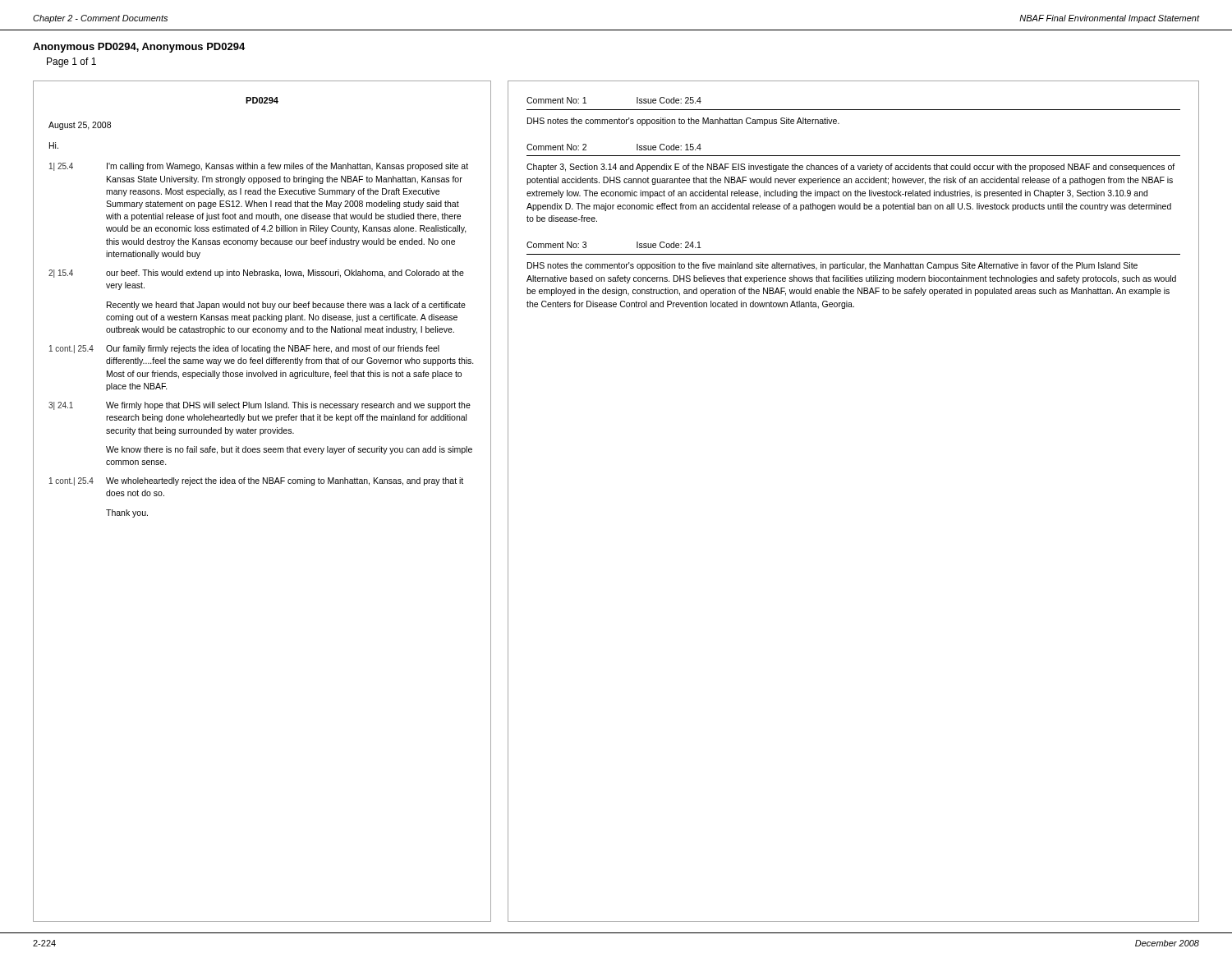Where is the passage that starts "DHS notes the commentor's opposition to the five"?
1232x953 pixels.
point(851,285)
